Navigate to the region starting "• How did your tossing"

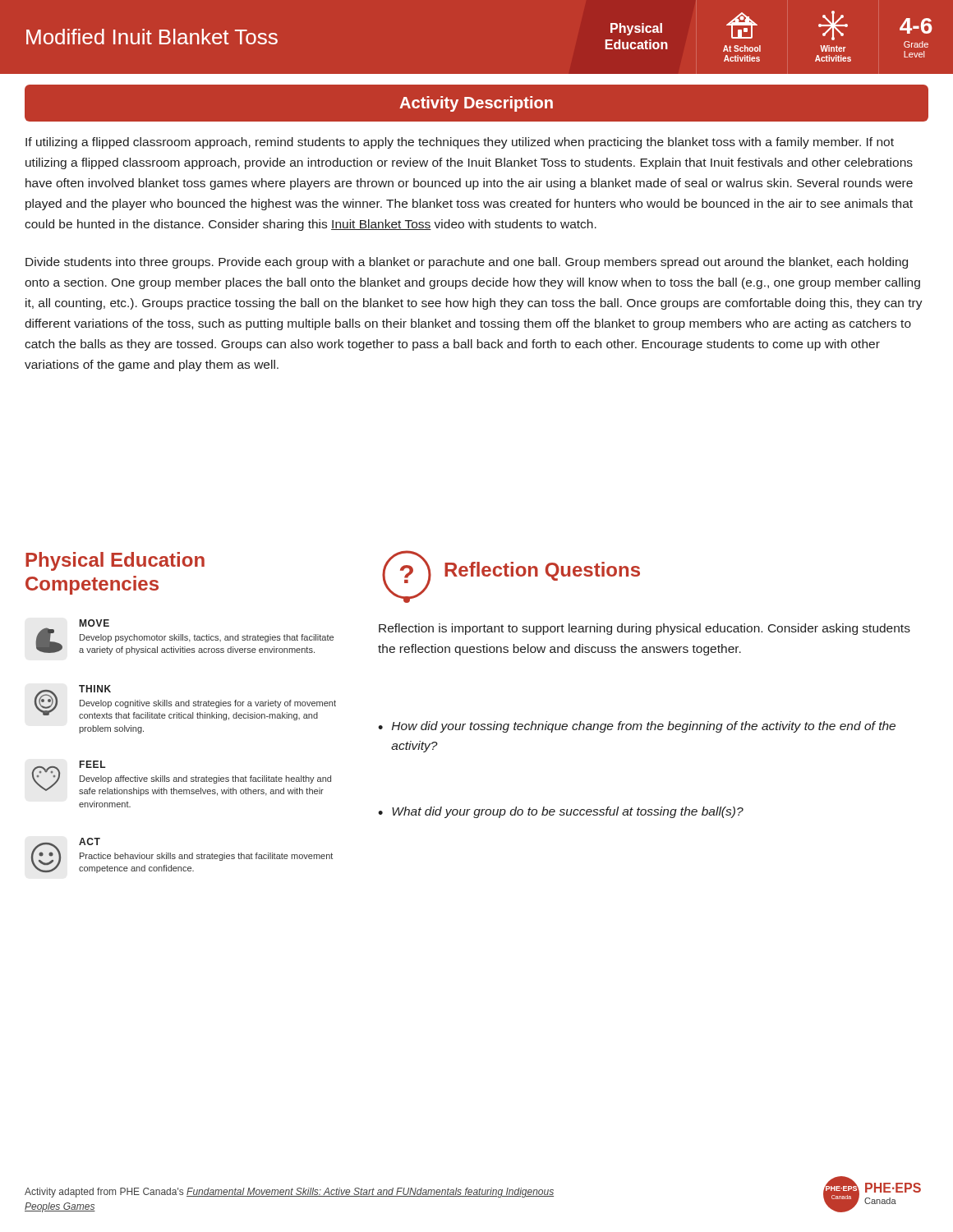[x=653, y=736]
